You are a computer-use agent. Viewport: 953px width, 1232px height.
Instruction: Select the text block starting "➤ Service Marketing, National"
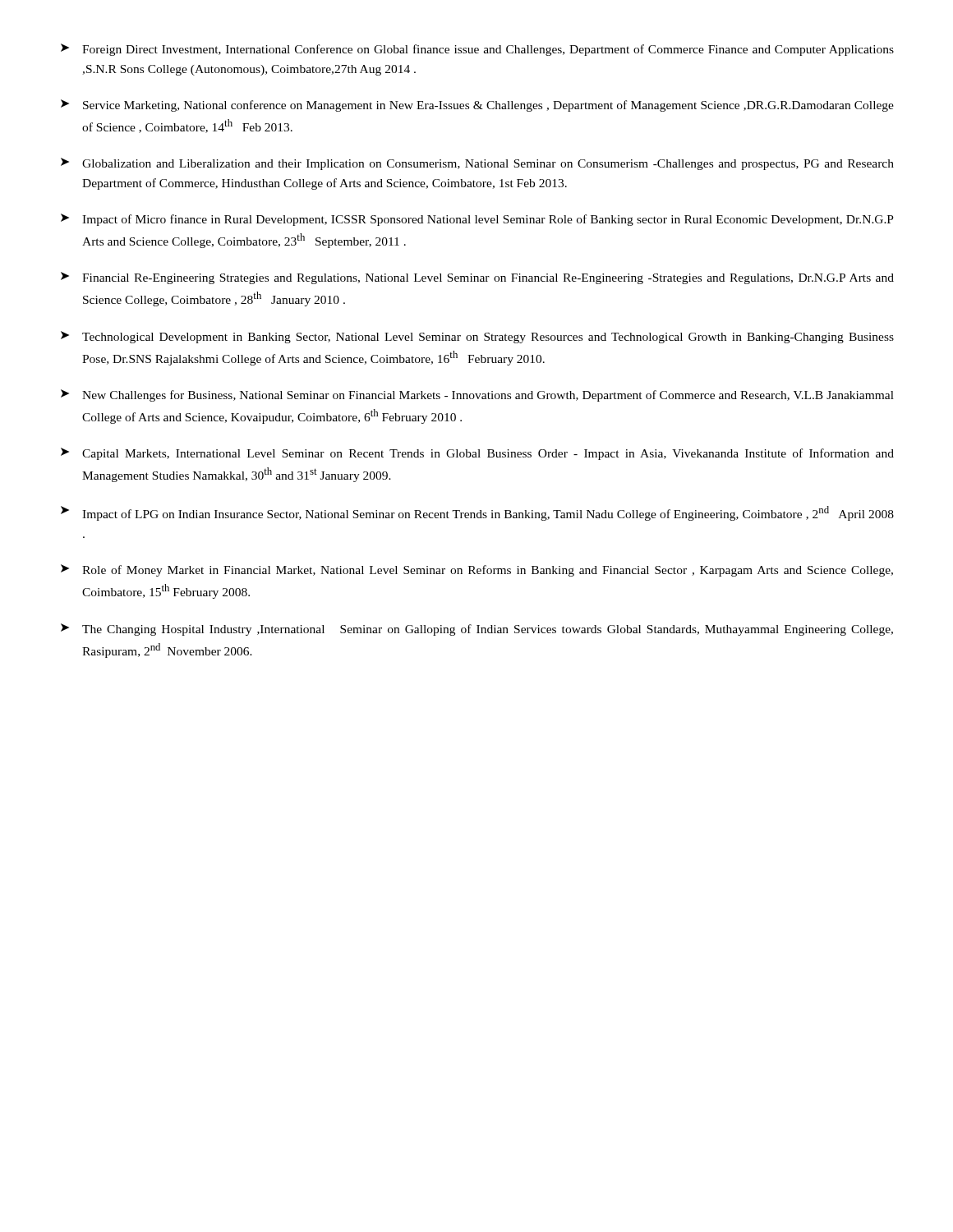tap(476, 116)
